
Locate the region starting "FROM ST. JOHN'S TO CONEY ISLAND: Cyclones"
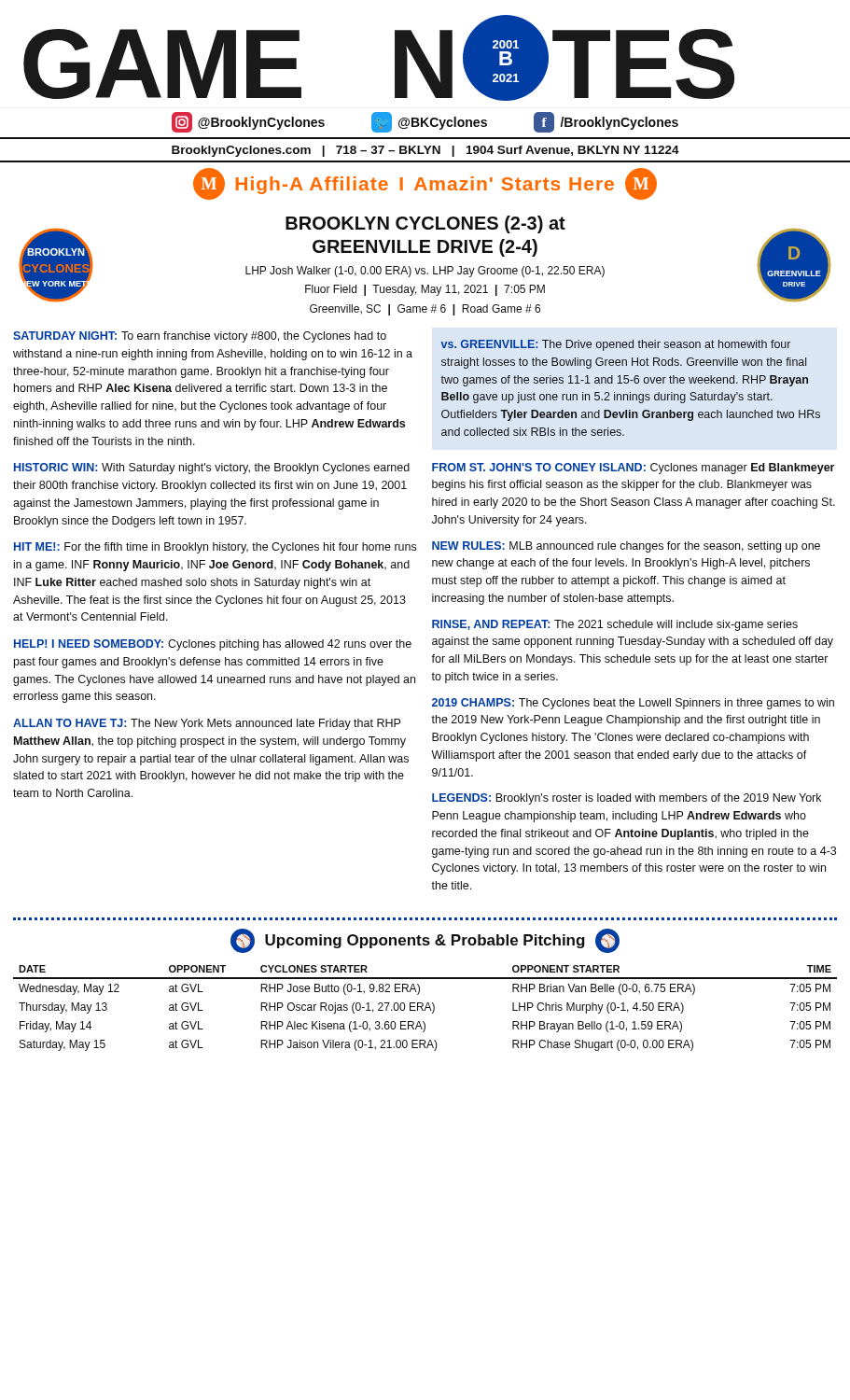[x=634, y=493]
